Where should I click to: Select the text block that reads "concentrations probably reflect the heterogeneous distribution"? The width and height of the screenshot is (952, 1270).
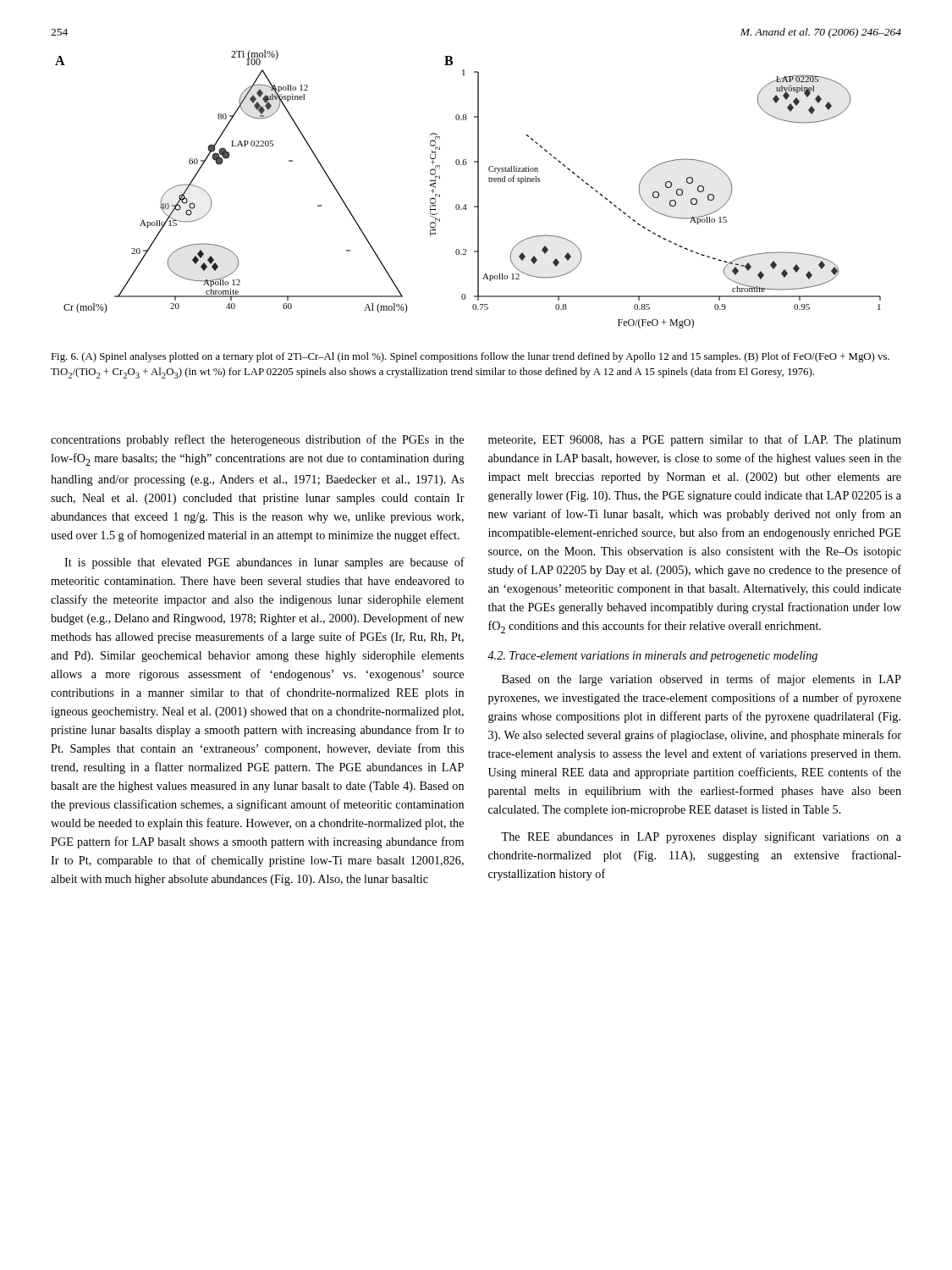coord(257,659)
